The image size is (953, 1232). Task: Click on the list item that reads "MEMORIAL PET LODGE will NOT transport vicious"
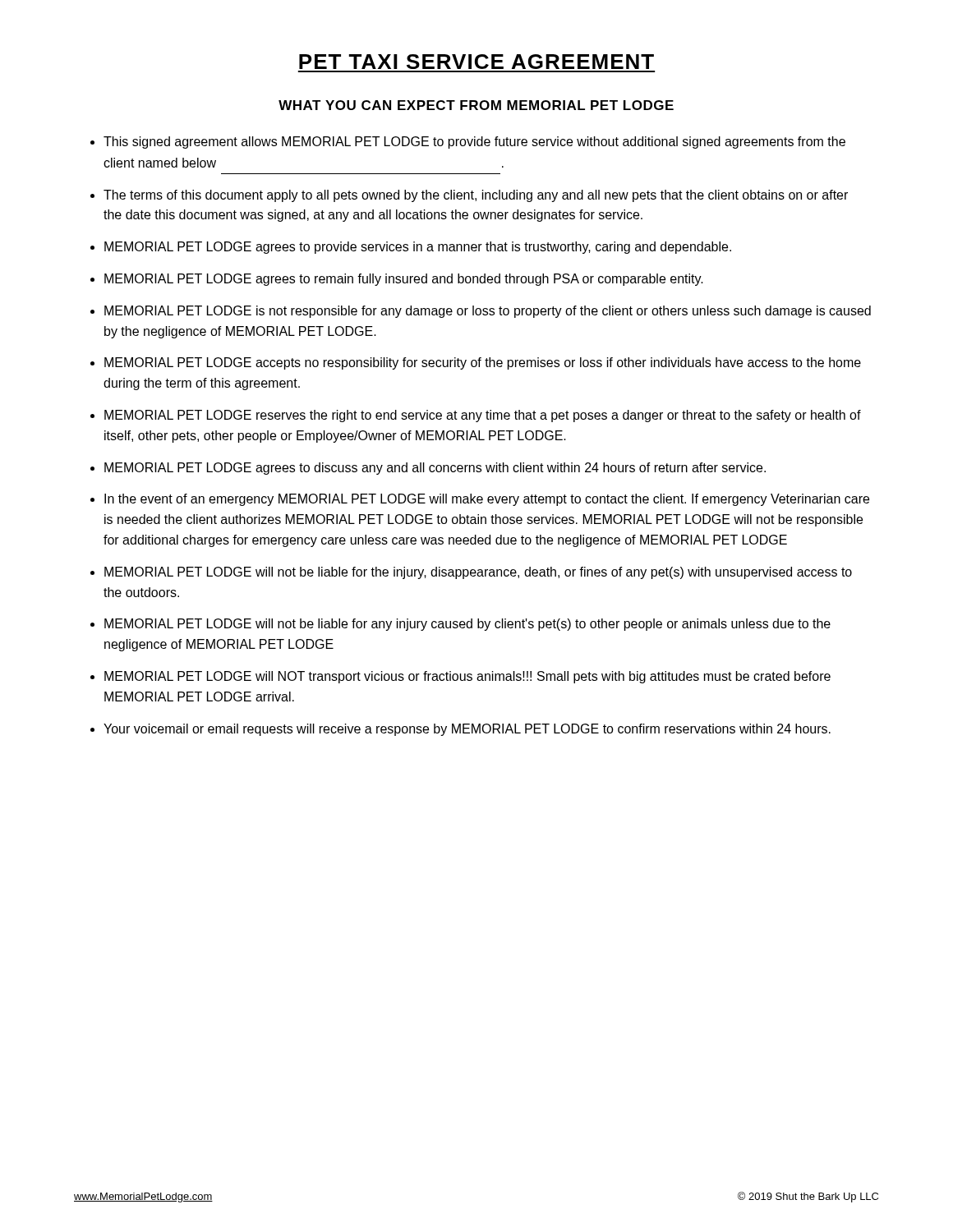[467, 687]
